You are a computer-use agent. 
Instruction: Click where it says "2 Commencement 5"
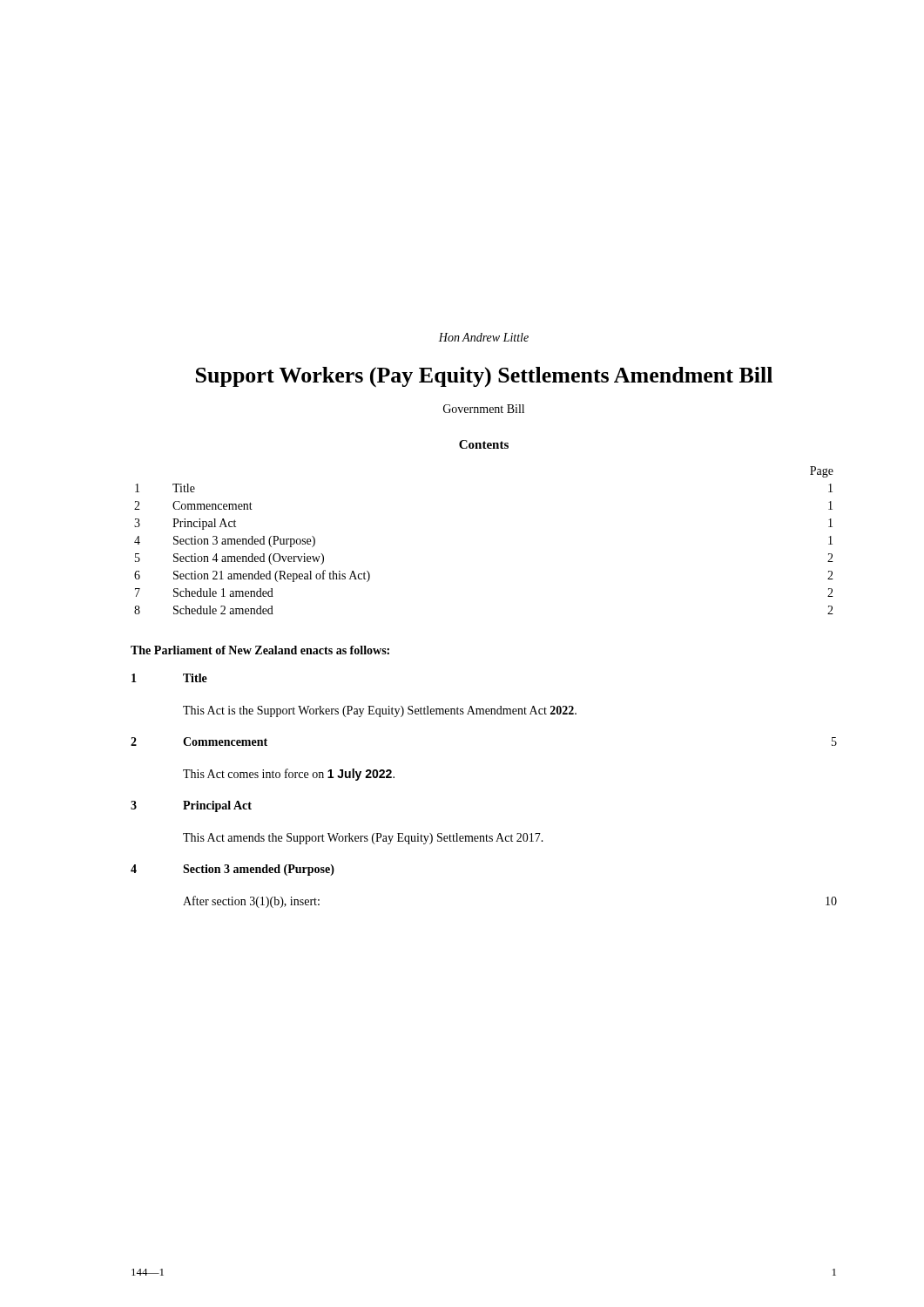134,742
